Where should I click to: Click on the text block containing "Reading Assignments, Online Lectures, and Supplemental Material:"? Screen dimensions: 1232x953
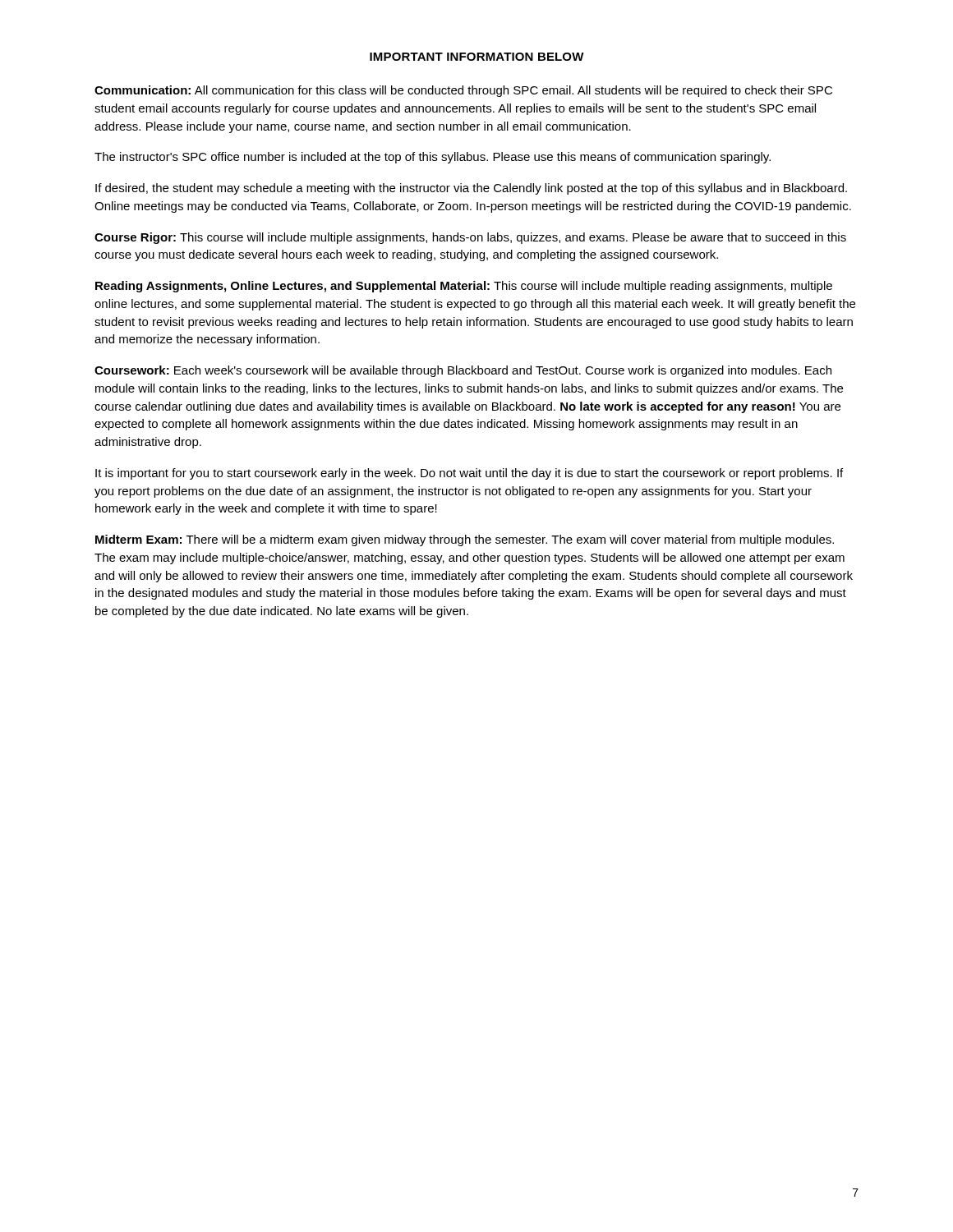(475, 312)
